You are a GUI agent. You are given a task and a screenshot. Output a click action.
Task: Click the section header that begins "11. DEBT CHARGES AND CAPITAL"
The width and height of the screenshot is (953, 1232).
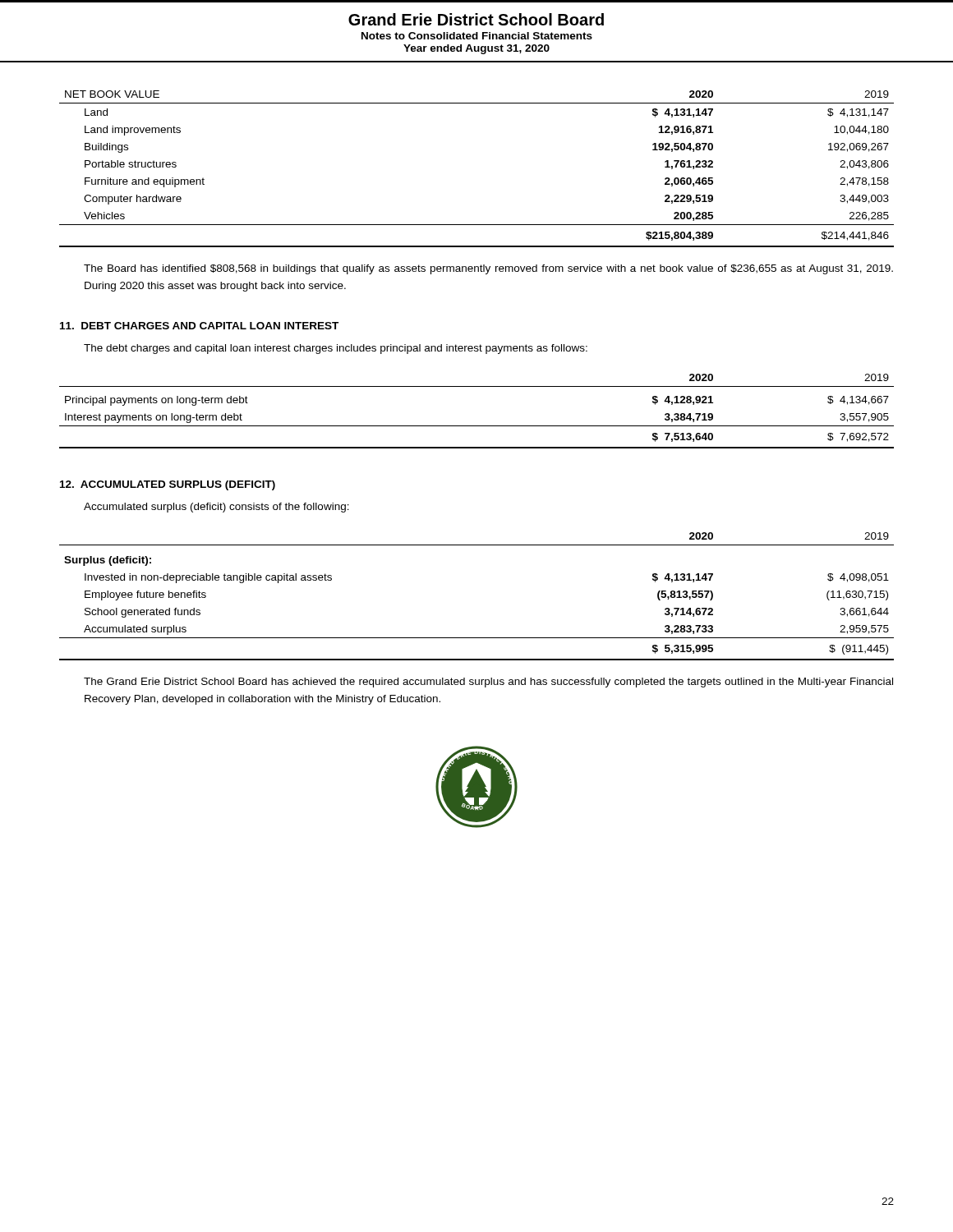click(x=199, y=325)
